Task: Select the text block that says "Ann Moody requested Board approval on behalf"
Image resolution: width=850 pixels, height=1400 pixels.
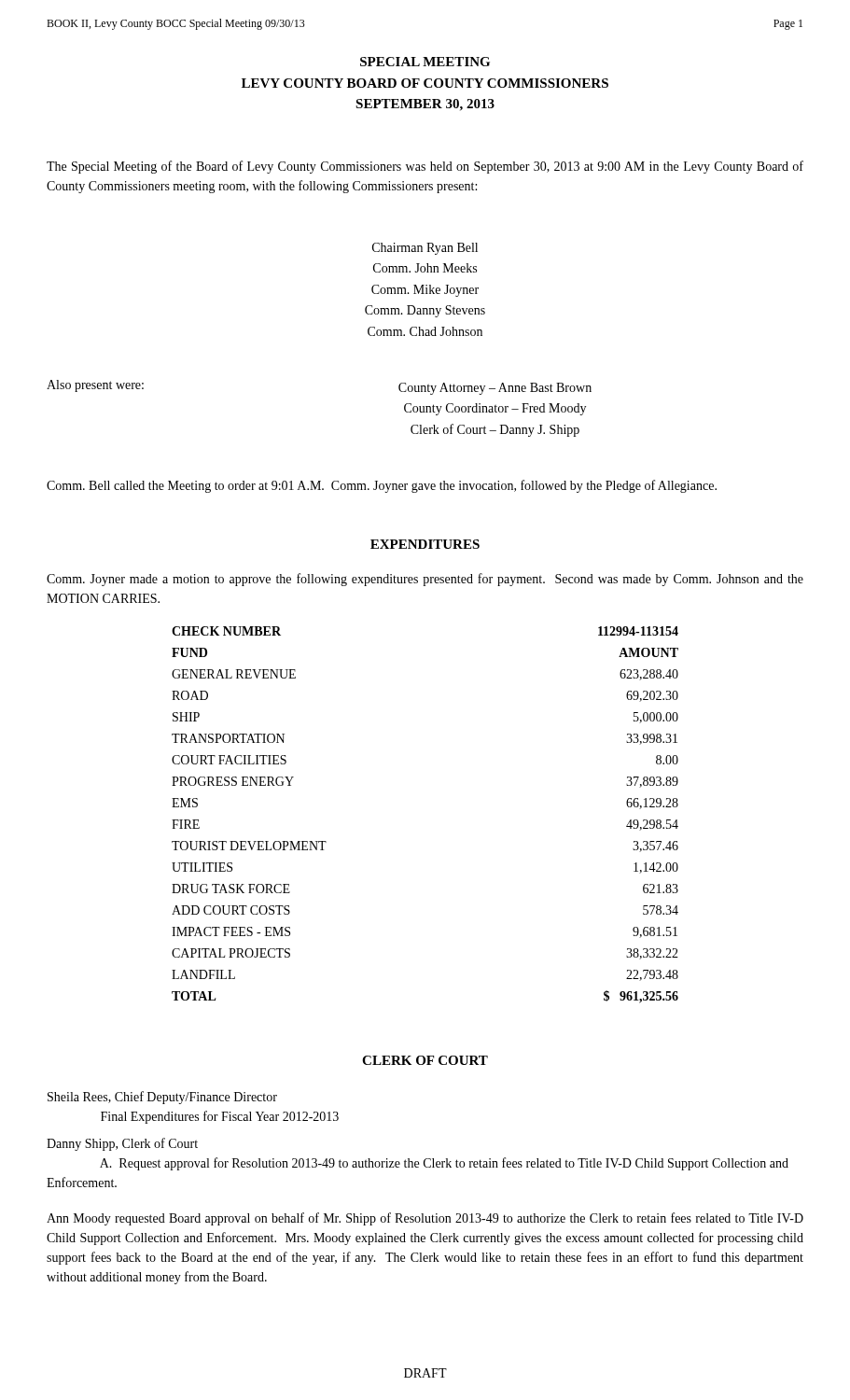Action: 425,1248
